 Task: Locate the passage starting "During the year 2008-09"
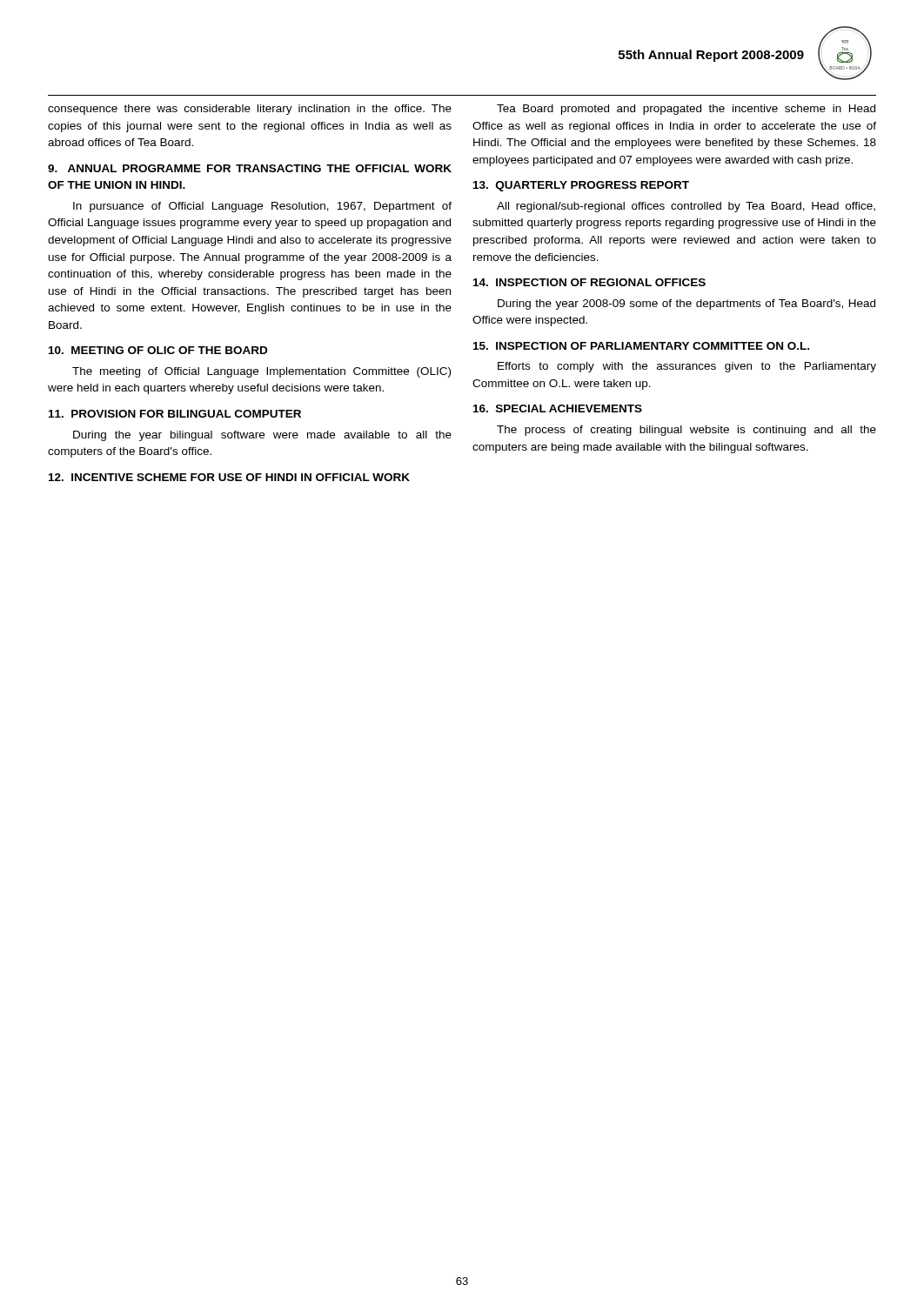coord(674,312)
